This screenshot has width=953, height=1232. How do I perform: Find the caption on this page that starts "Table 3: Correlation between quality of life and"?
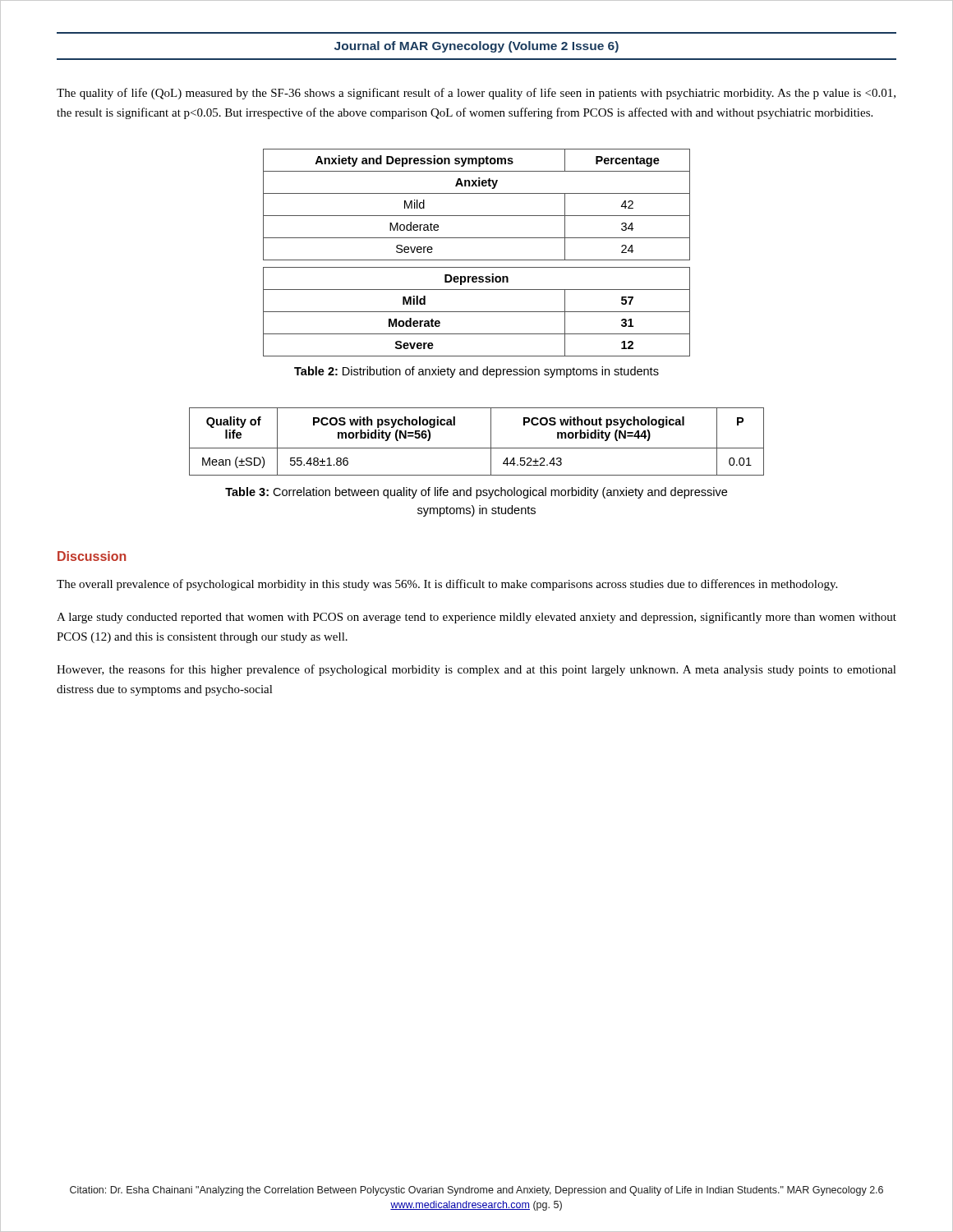[x=476, y=501]
